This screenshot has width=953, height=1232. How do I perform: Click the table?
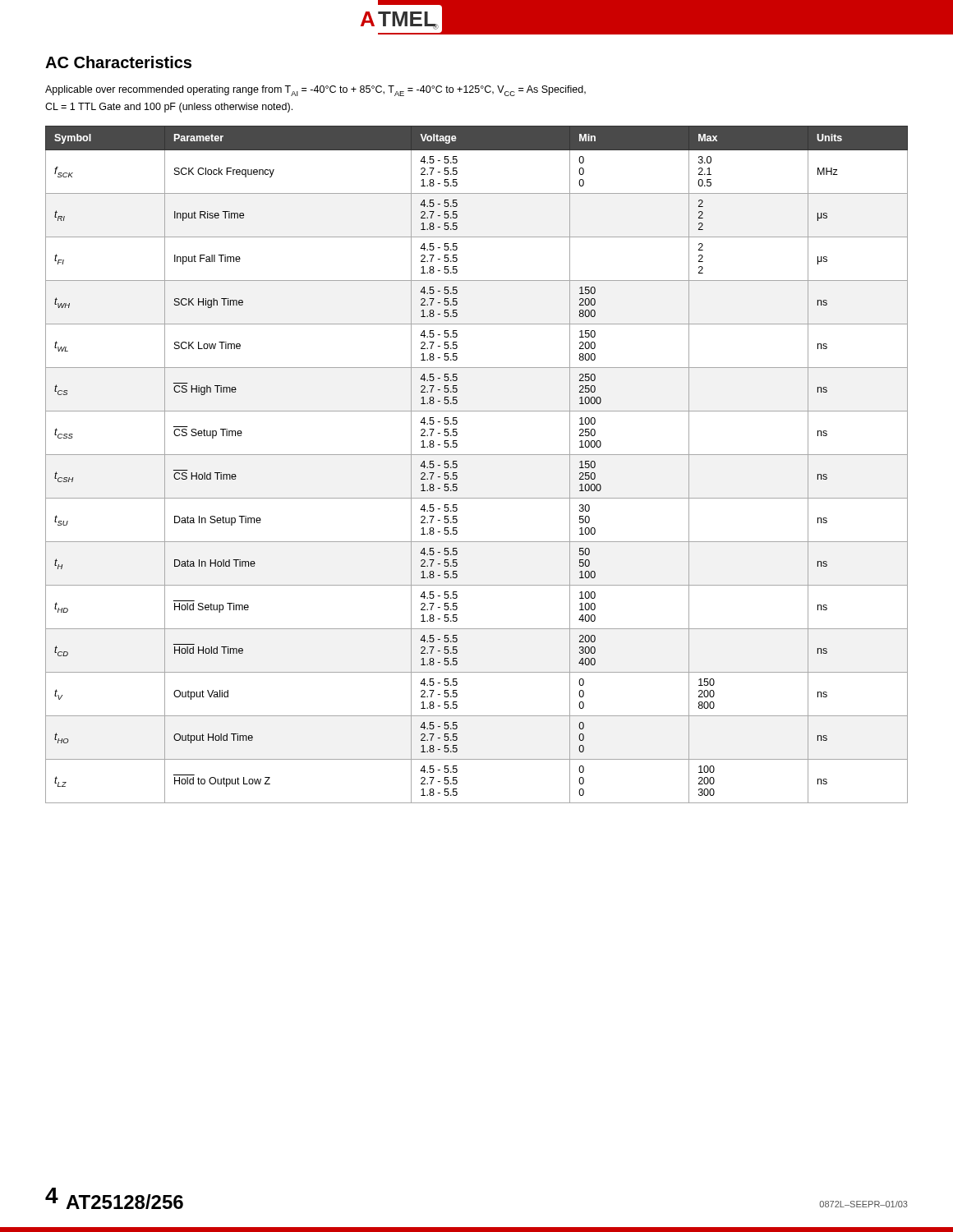click(476, 465)
